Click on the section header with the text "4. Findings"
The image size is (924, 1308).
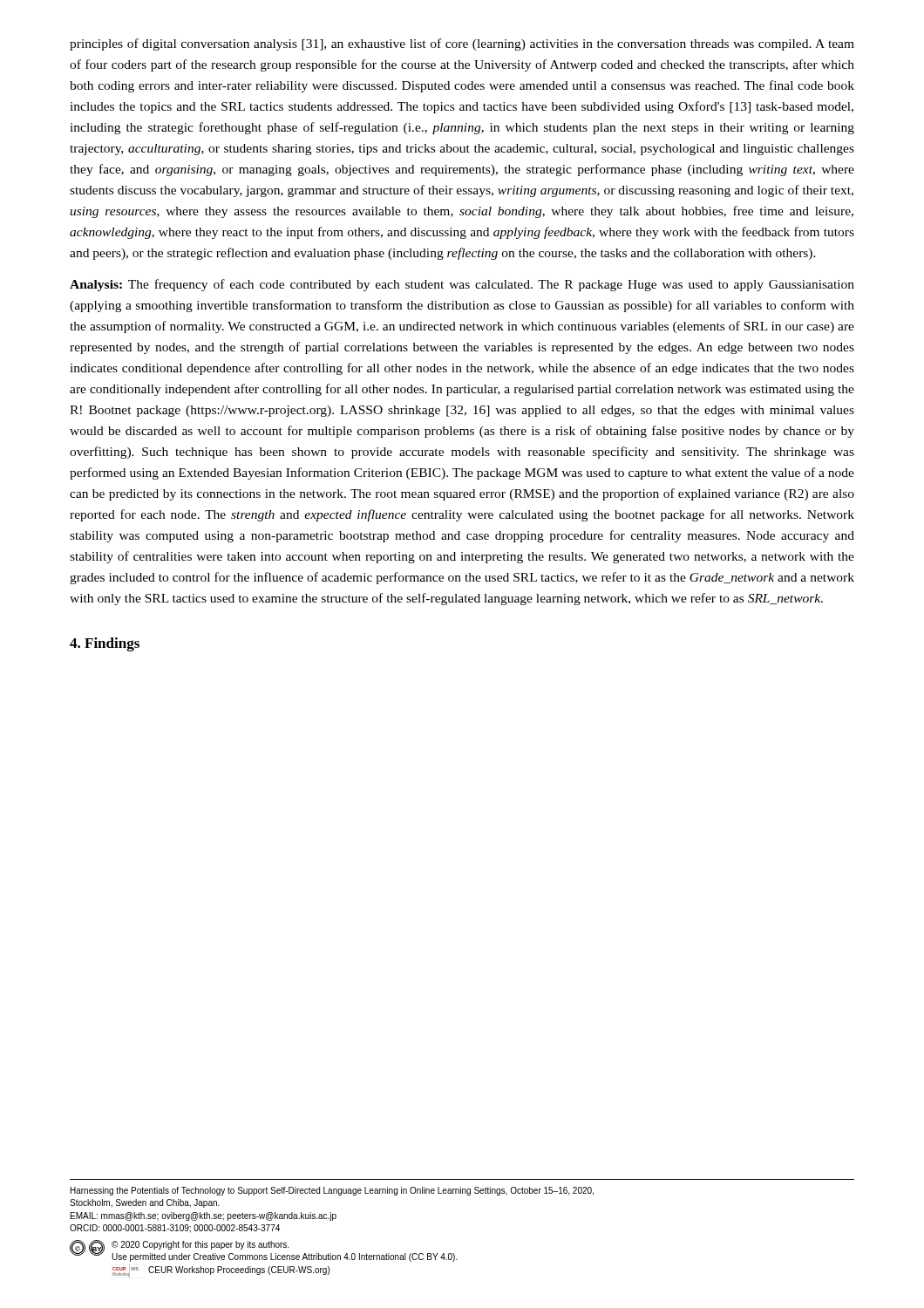105,643
